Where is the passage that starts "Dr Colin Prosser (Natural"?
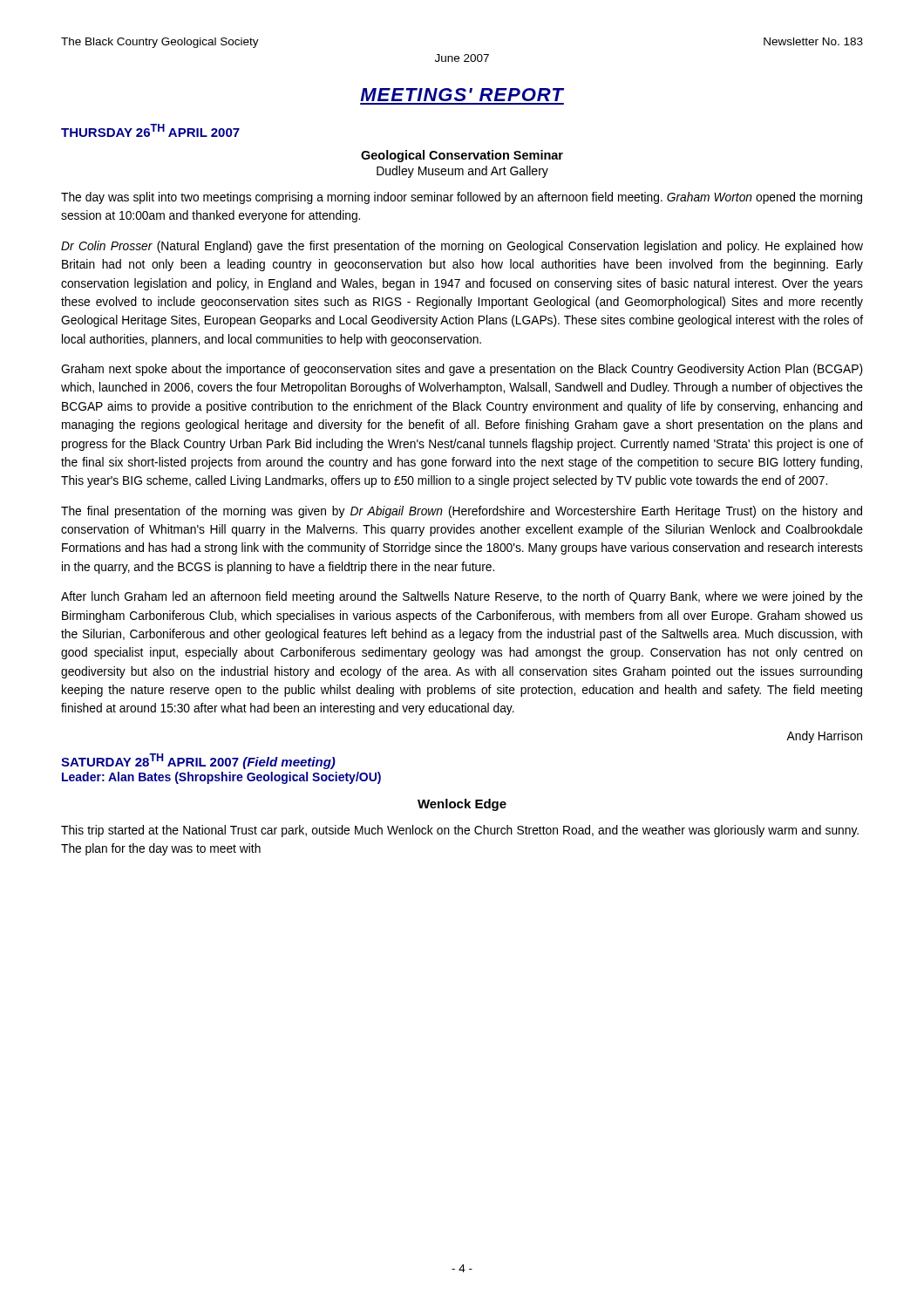This screenshot has height=1308, width=924. 462,293
